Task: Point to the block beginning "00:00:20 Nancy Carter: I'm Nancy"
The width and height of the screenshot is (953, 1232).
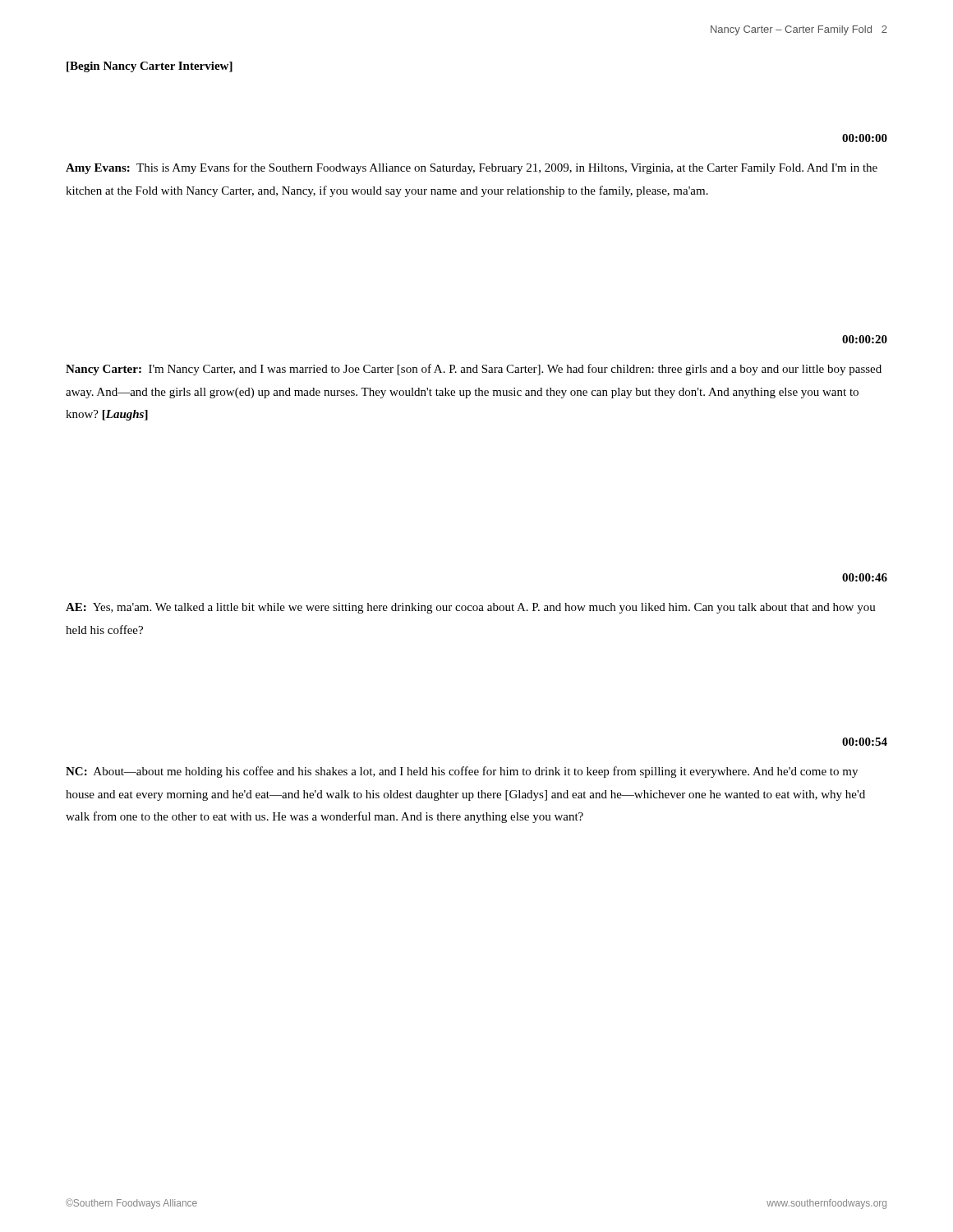Action: [476, 377]
